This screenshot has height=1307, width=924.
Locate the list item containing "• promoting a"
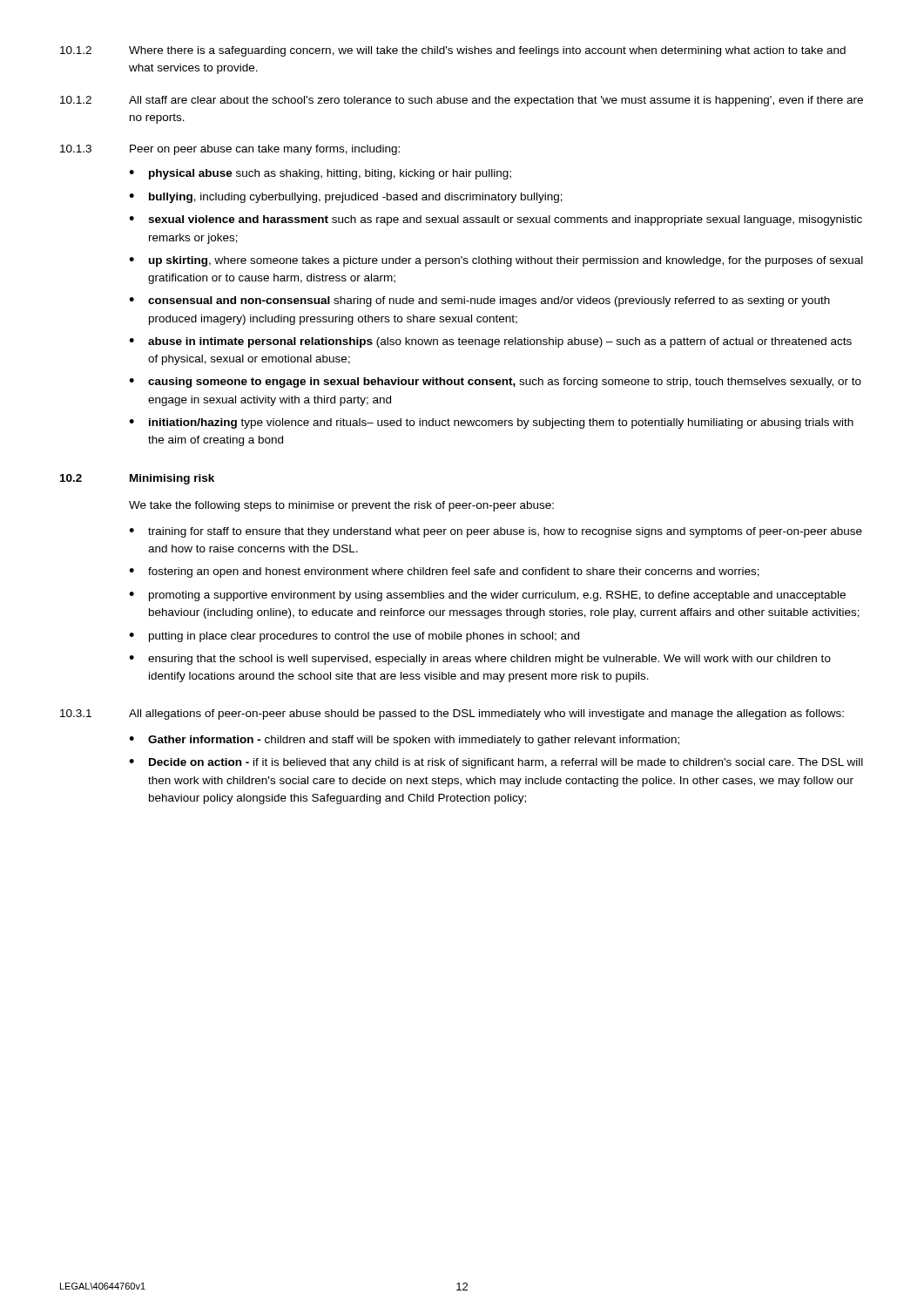(x=497, y=604)
